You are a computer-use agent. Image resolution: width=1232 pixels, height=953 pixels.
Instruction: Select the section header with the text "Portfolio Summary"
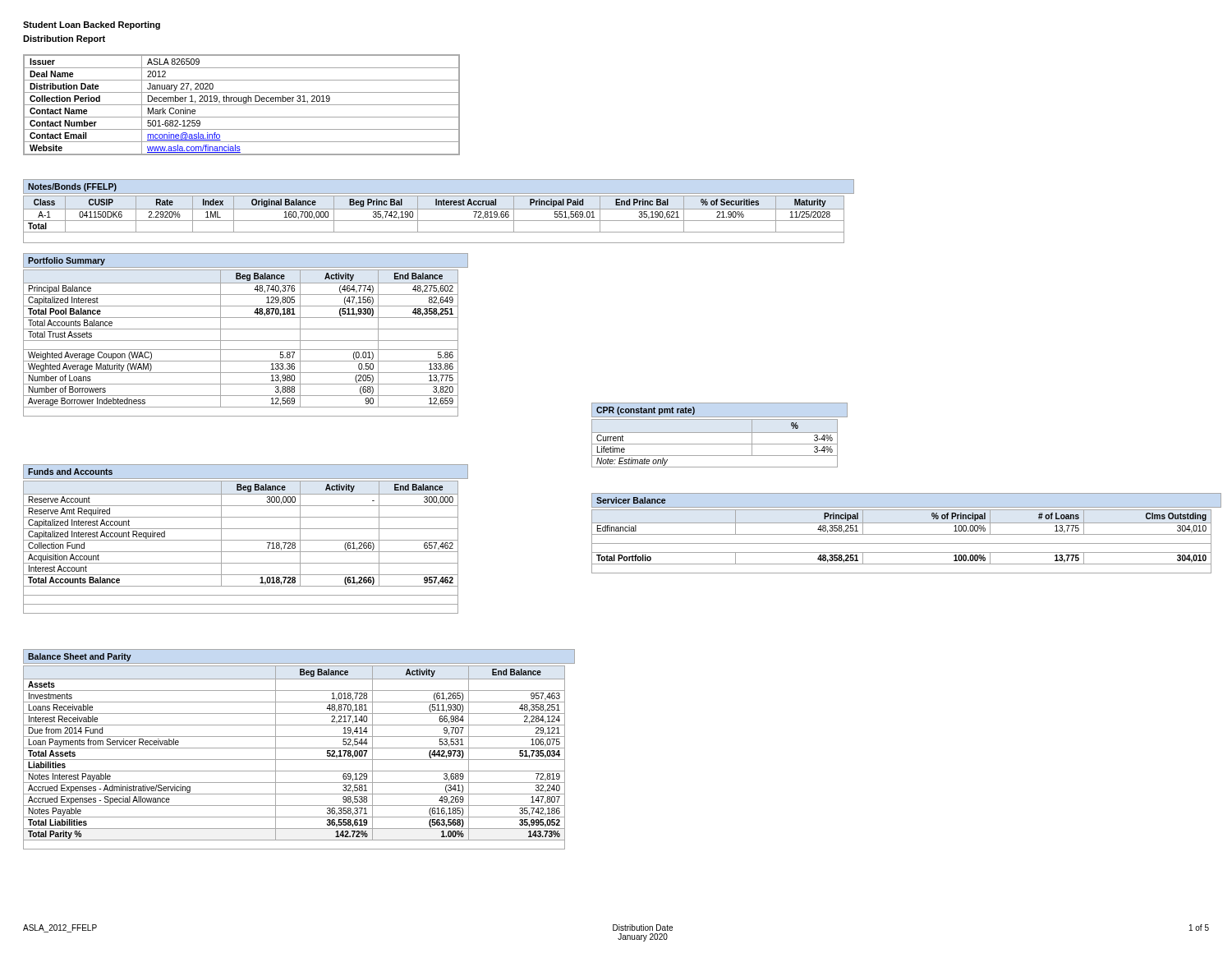pos(67,260)
